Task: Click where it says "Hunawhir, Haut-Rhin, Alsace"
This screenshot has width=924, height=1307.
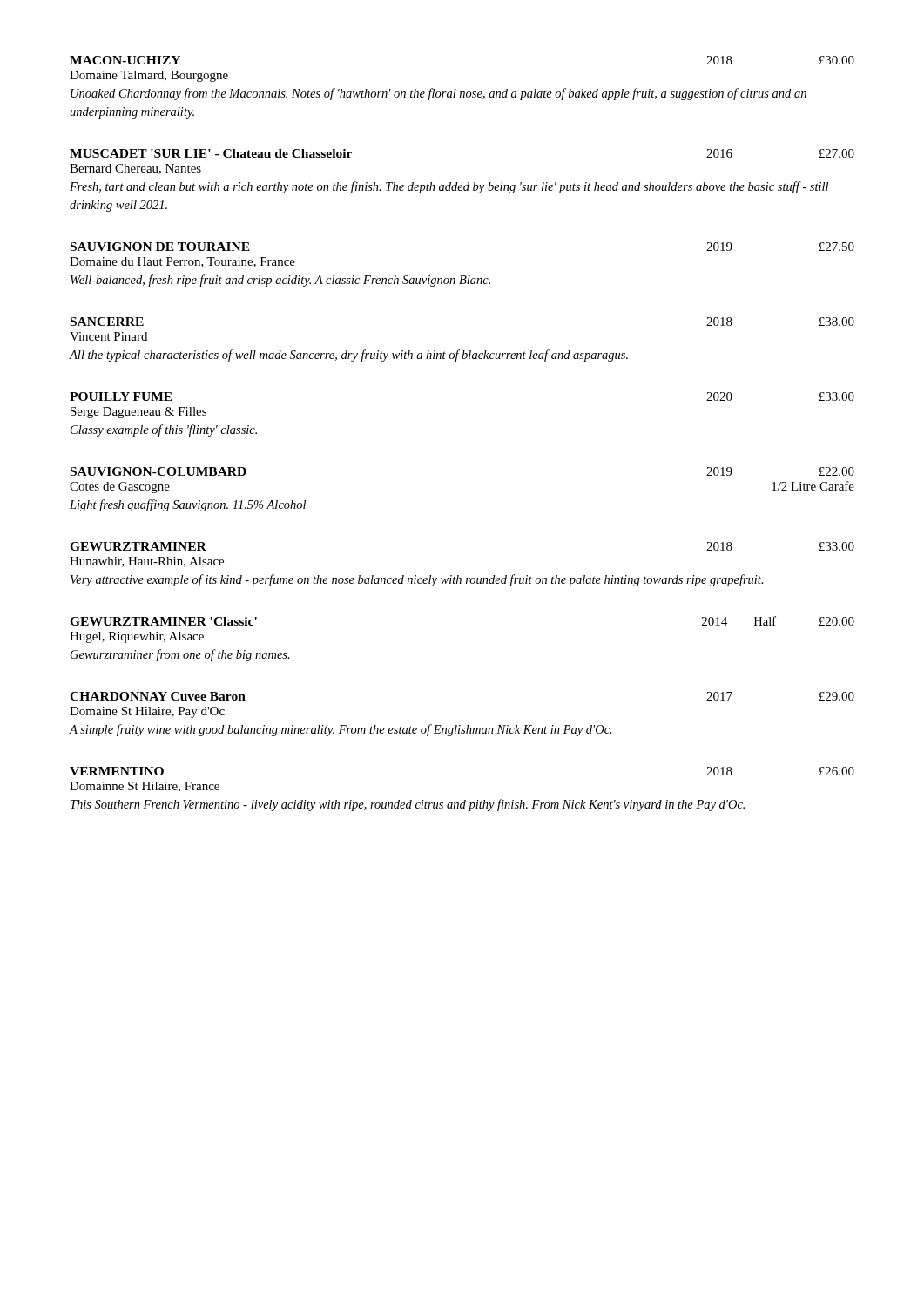Action: [x=147, y=561]
